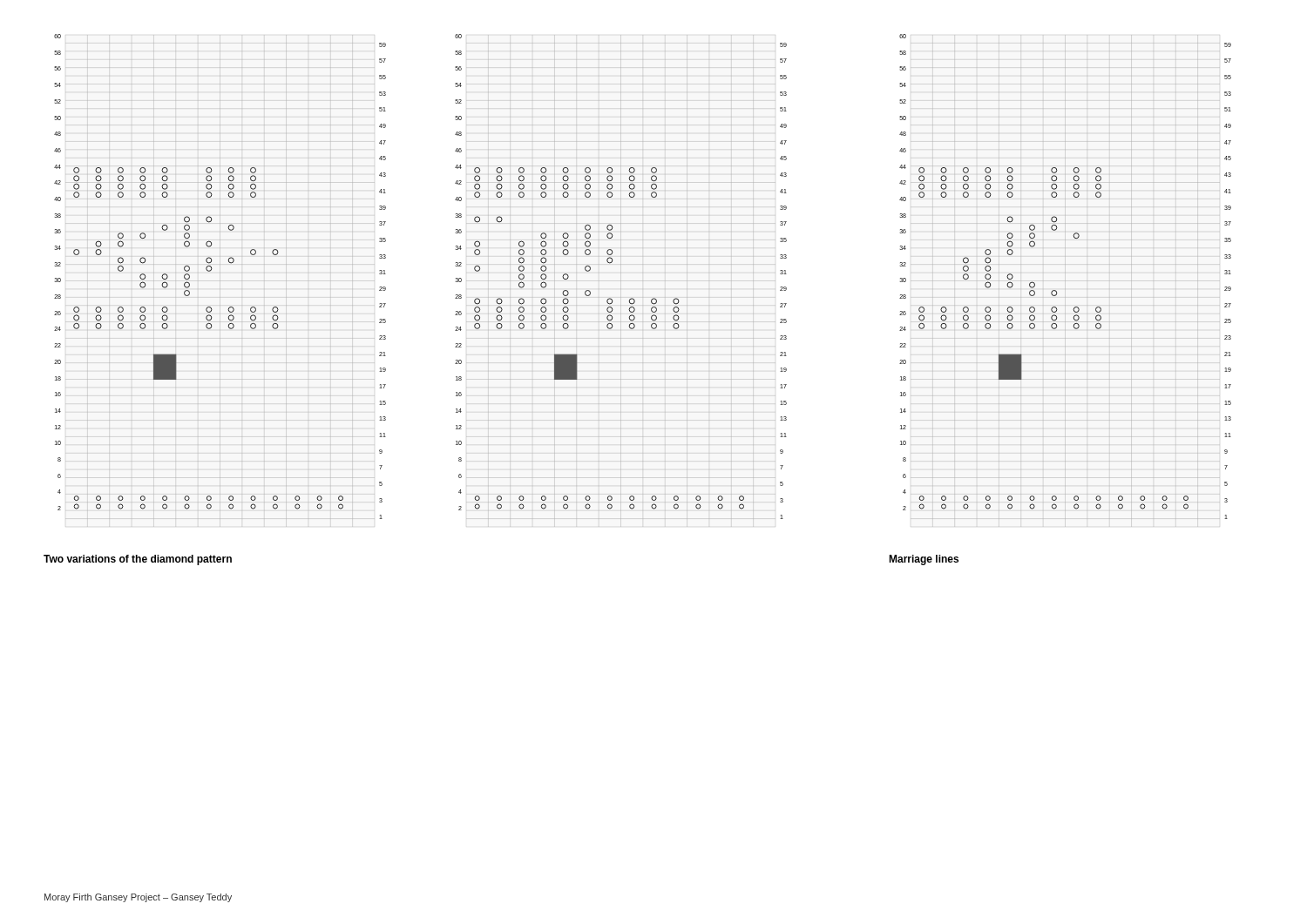
Task: Find "Marriage lines" on this page
Action: [924, 559]
